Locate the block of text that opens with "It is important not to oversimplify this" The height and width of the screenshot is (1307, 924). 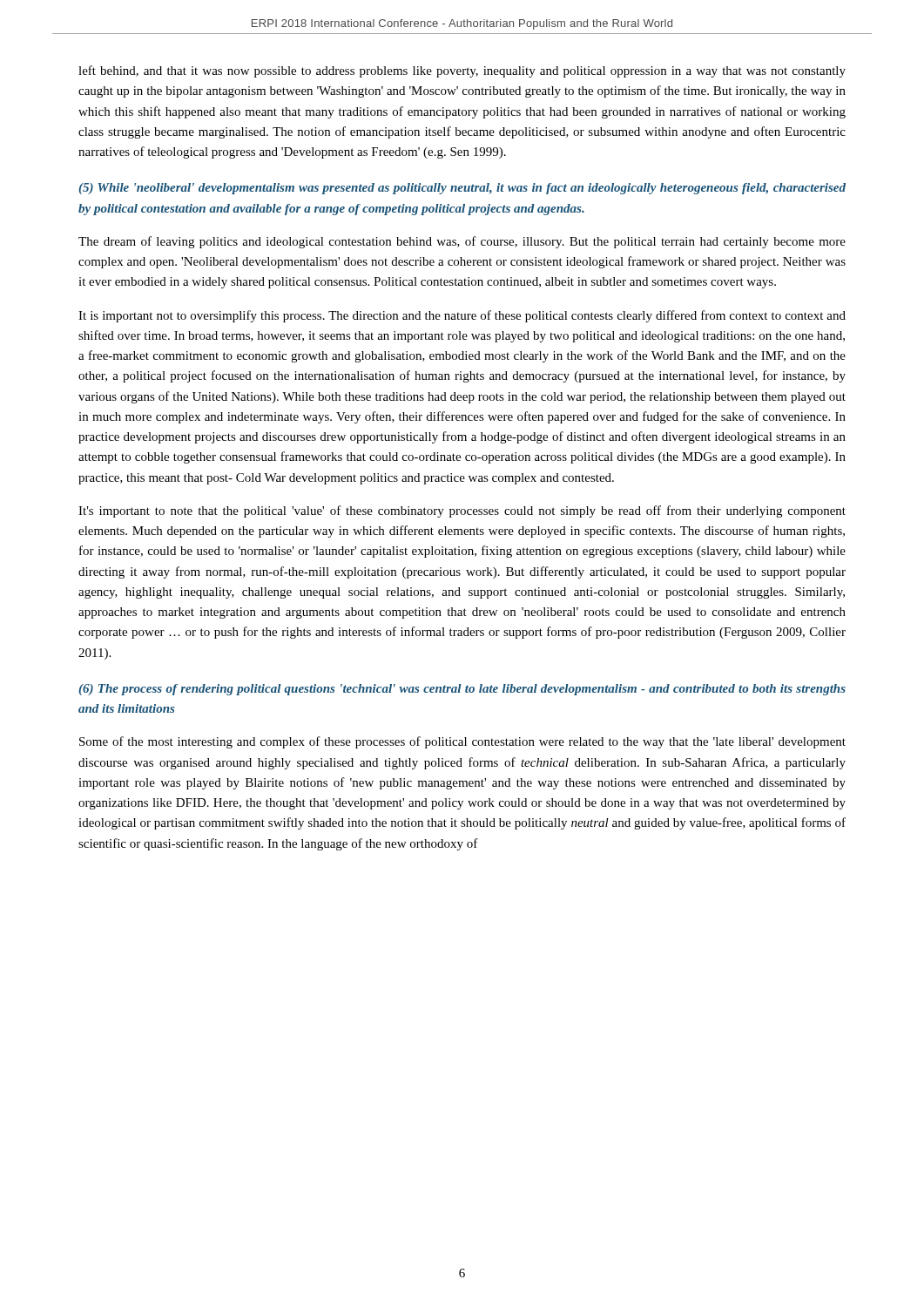point(462,397)
